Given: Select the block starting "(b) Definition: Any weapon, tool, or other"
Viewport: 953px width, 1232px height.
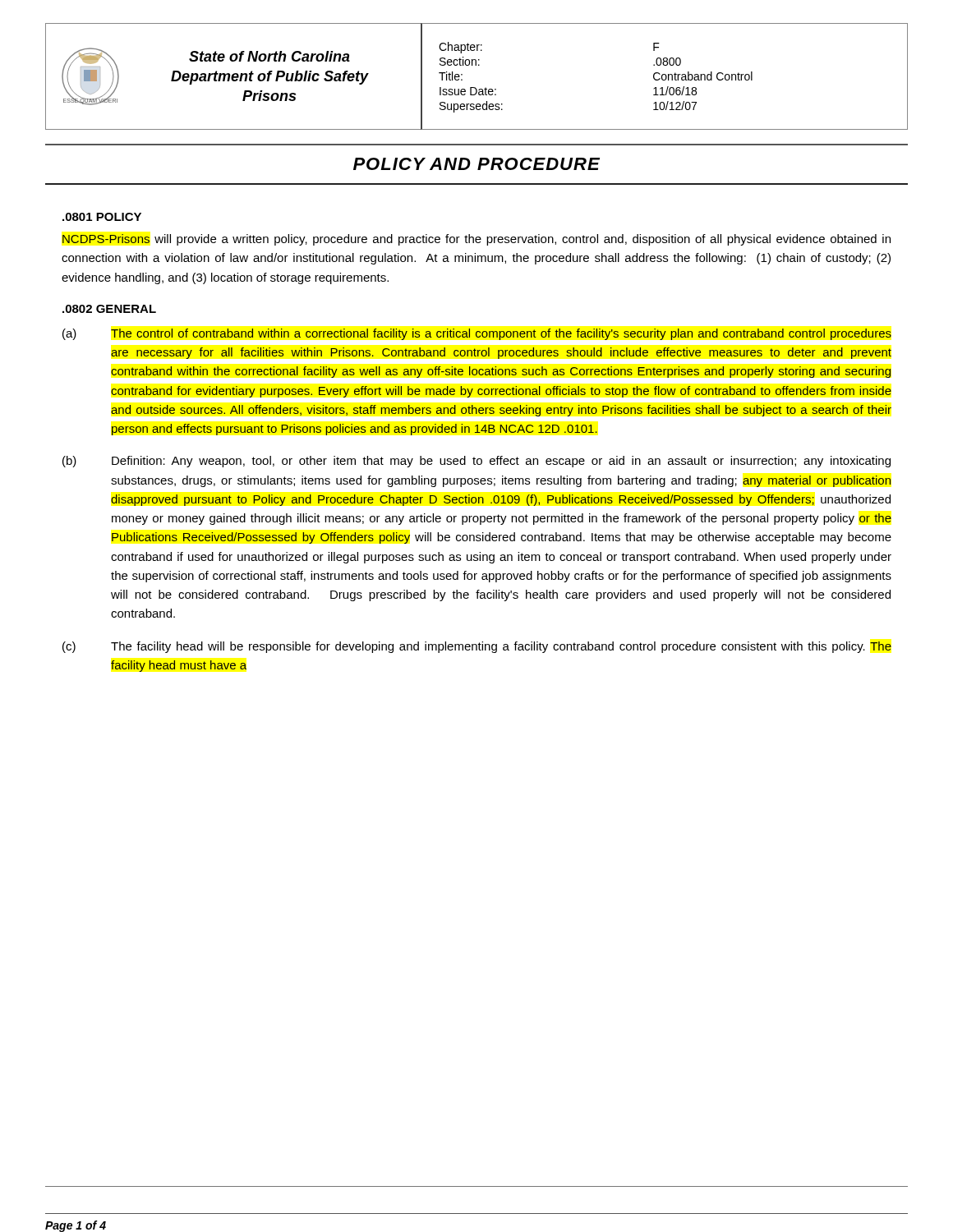Looking at the screenshot, I should (x=476, y=537).
